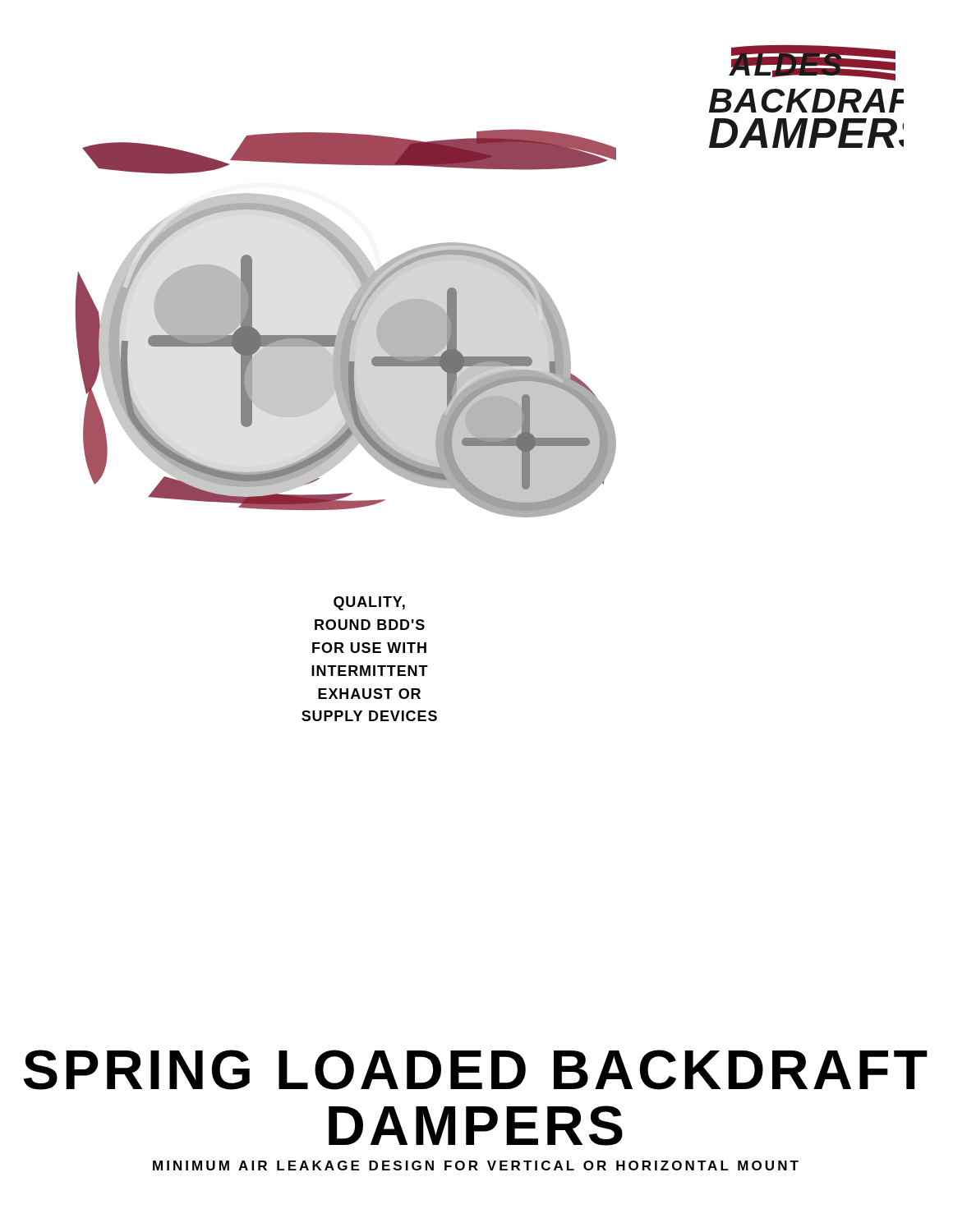Click on the photo
The image size is (953, 1232).
point(345,320)
